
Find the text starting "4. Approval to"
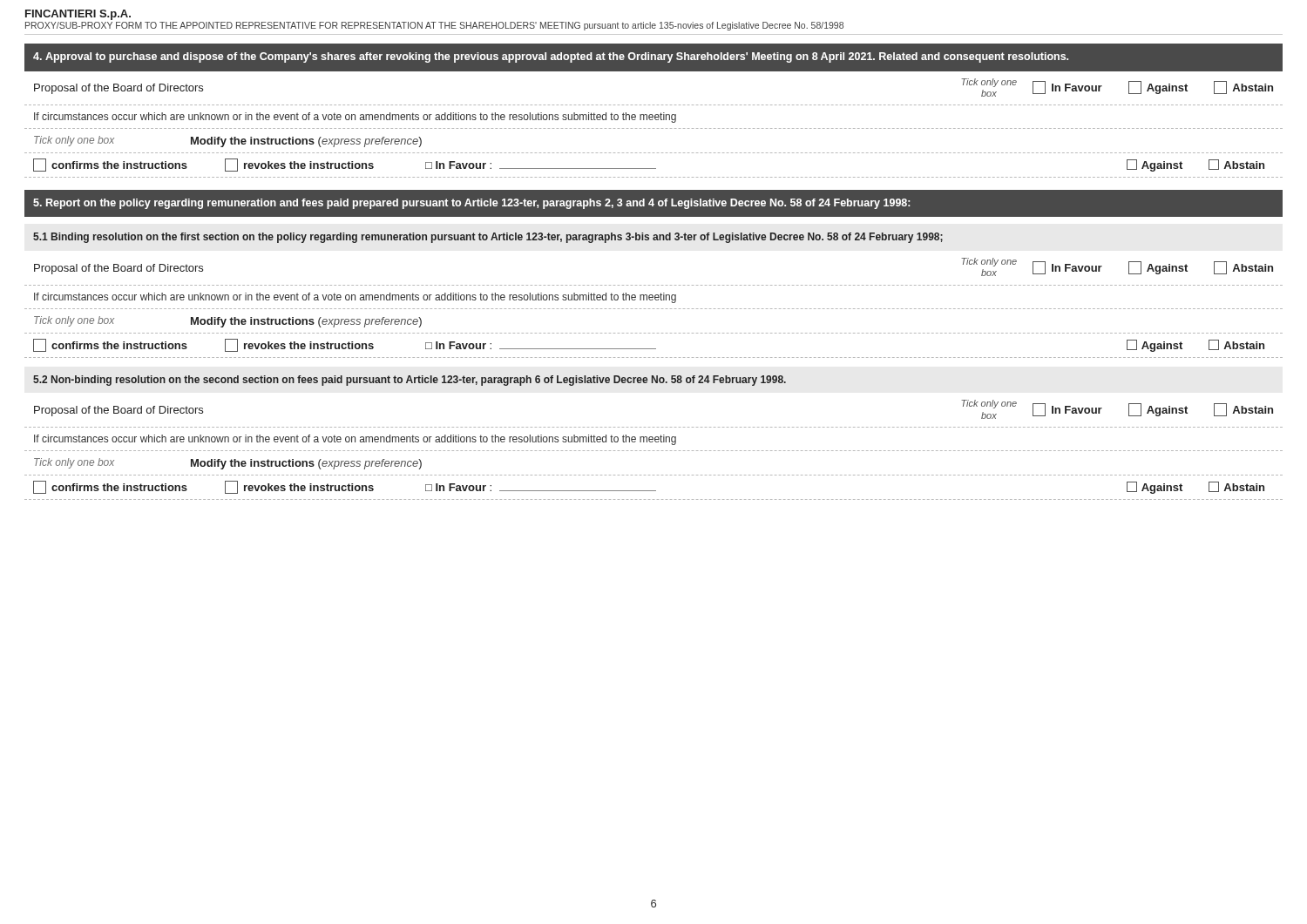[551, 57]
